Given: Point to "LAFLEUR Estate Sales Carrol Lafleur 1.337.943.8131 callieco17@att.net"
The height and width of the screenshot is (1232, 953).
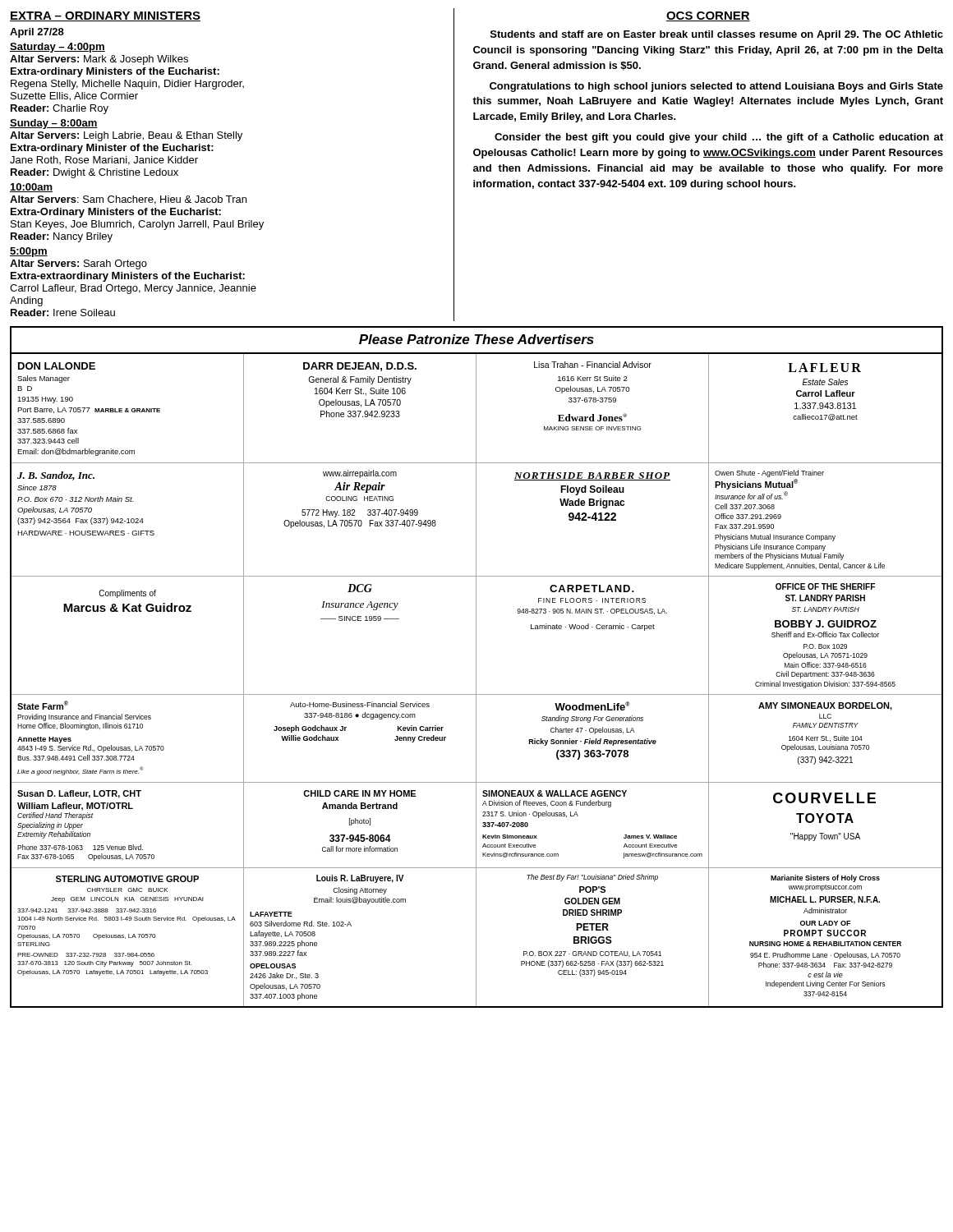Looking at the screenshot, I should [x=825, y=391].
